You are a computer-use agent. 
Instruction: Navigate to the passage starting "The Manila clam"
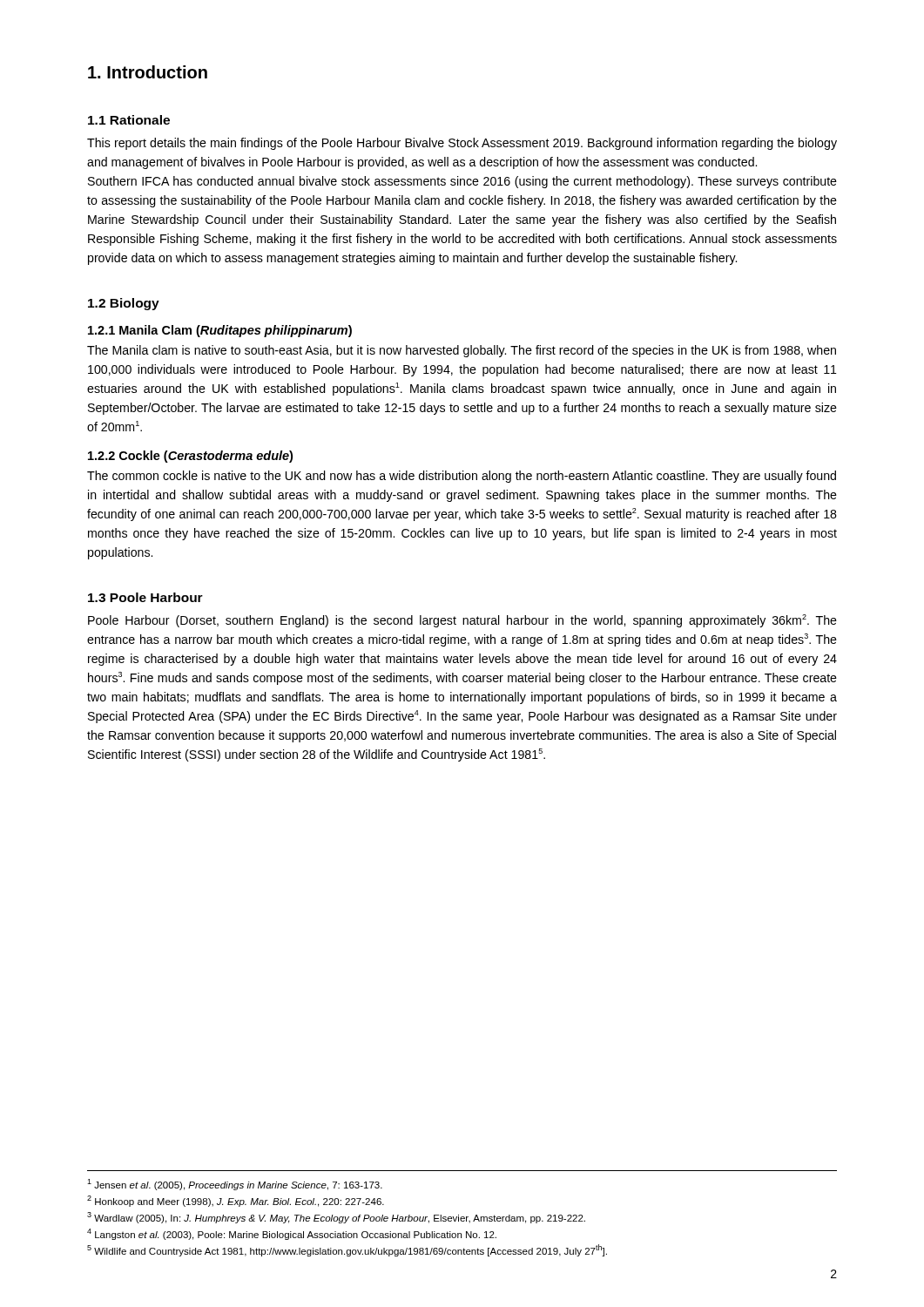462,389
